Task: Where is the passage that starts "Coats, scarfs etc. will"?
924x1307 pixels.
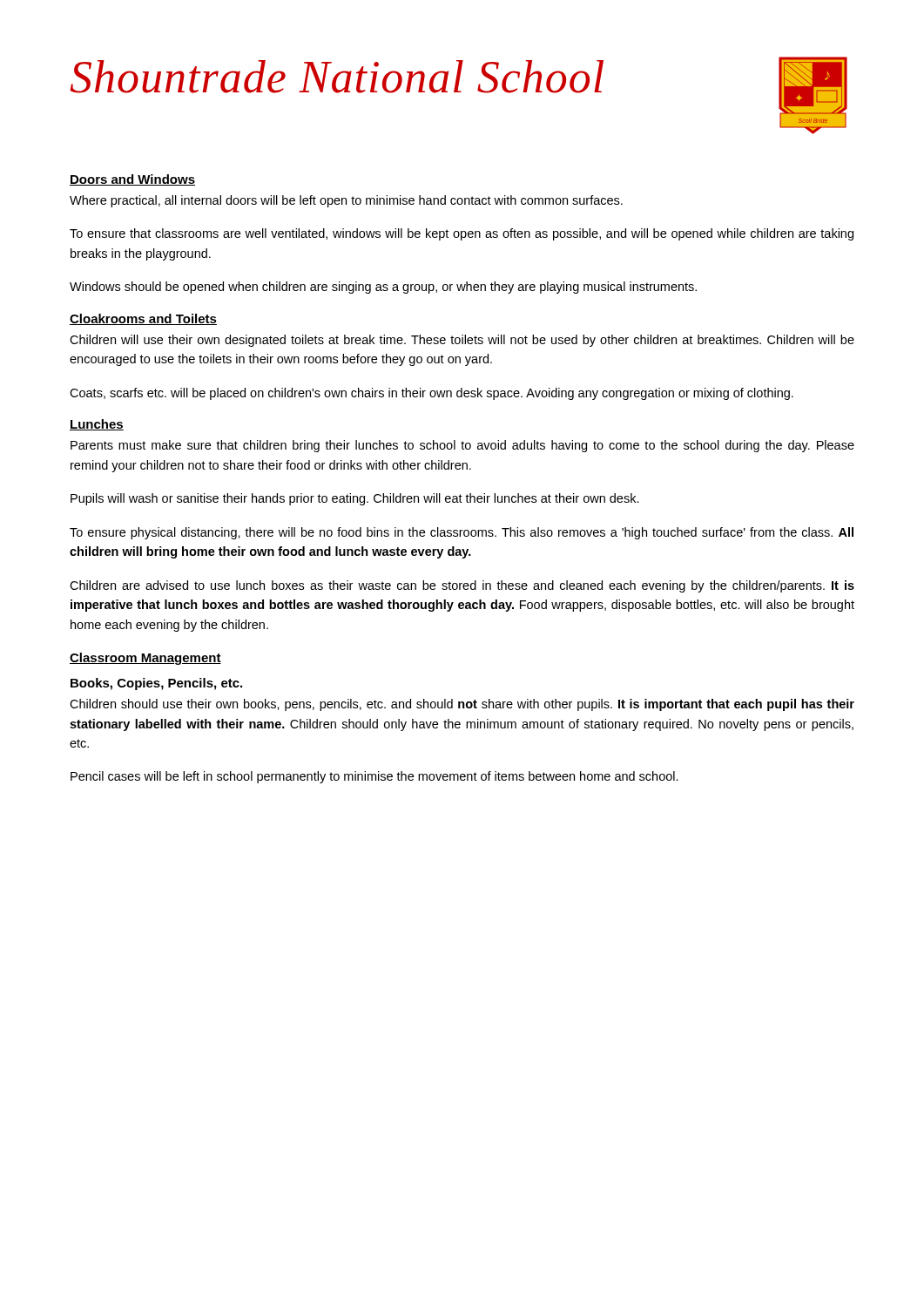Action: click(432, 393)
